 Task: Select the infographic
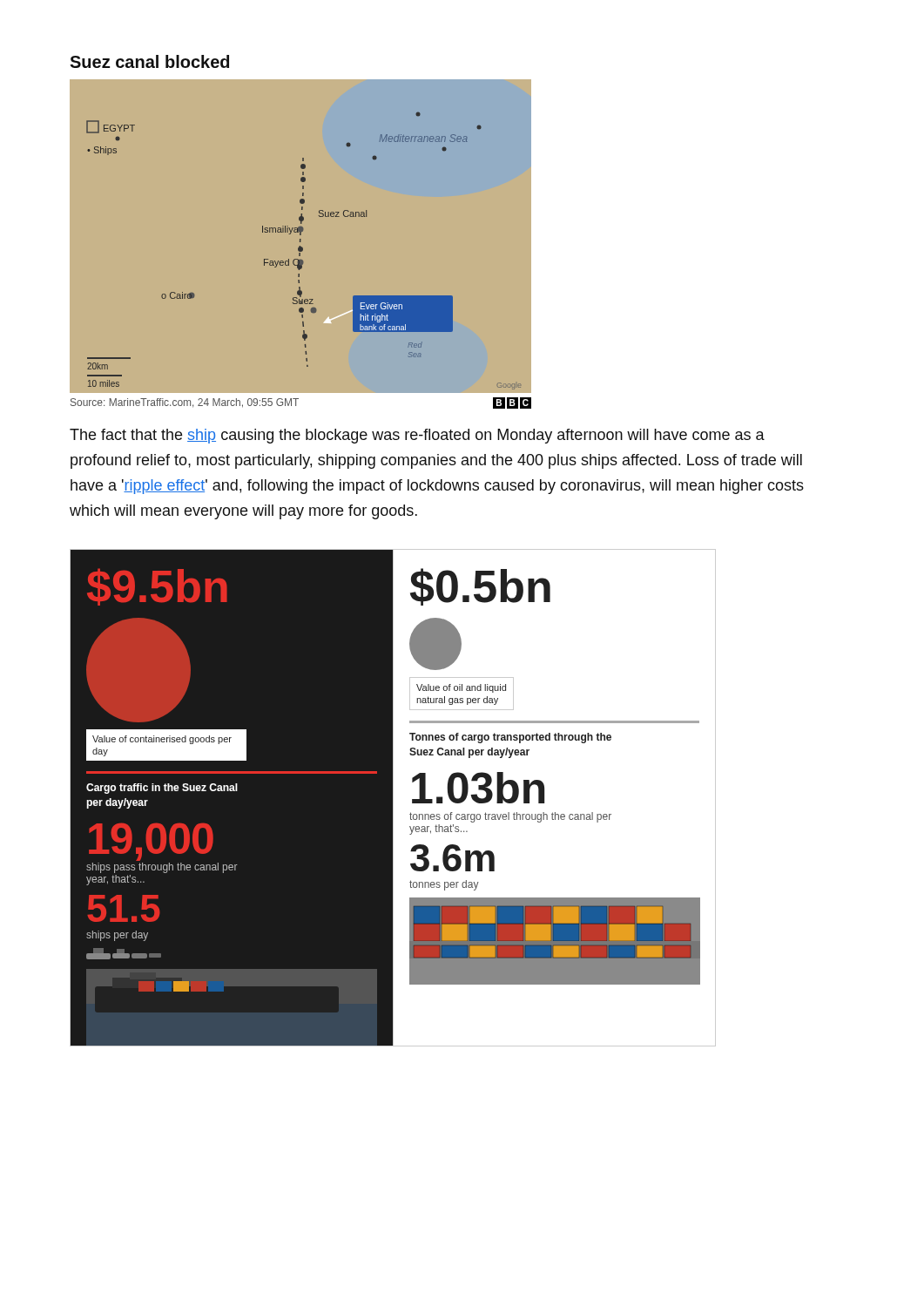(x=393, y=798)
